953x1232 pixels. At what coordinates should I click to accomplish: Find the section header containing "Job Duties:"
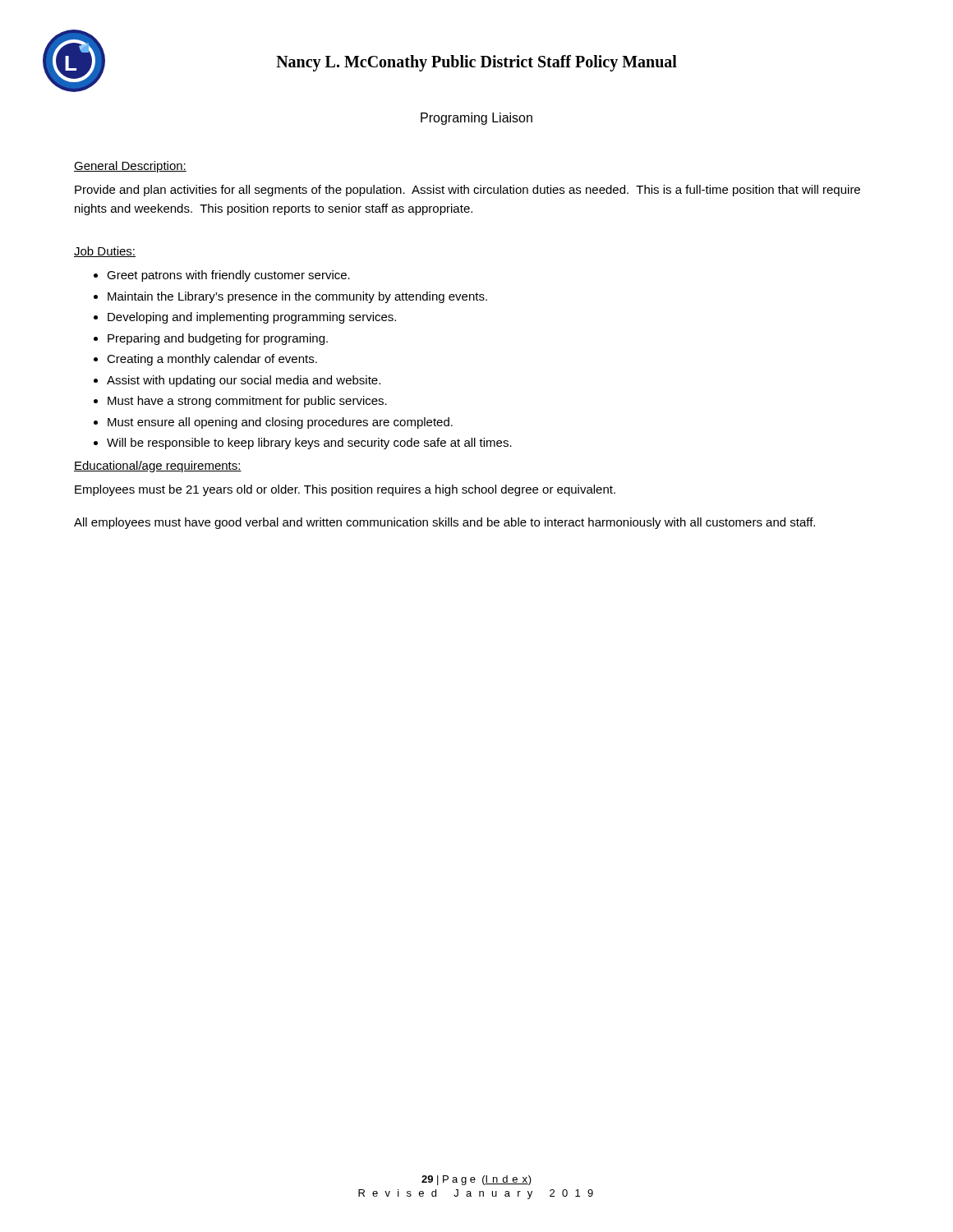[105, 251]
